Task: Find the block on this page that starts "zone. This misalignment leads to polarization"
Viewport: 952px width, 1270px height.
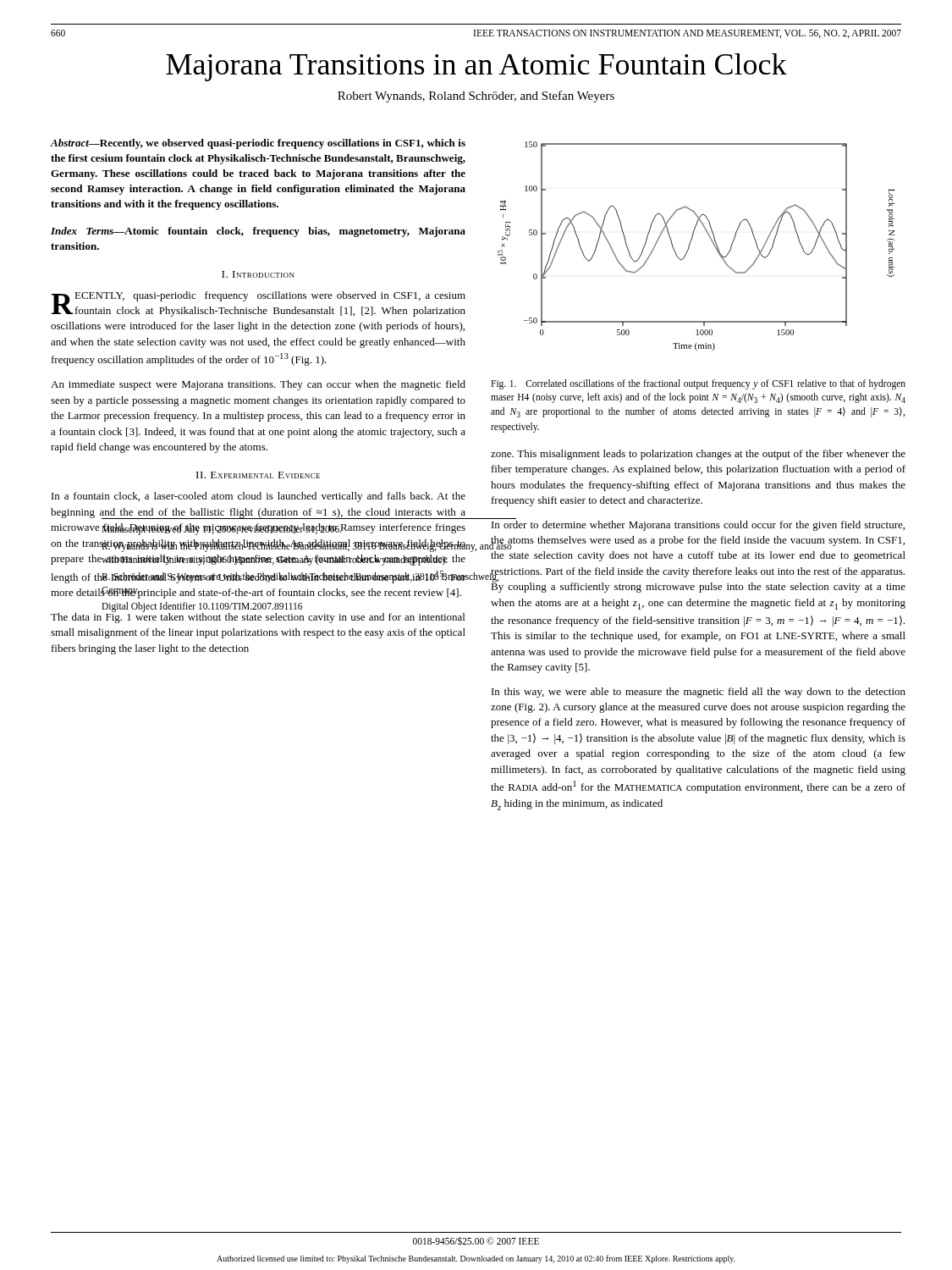Action: pos(698,477)
